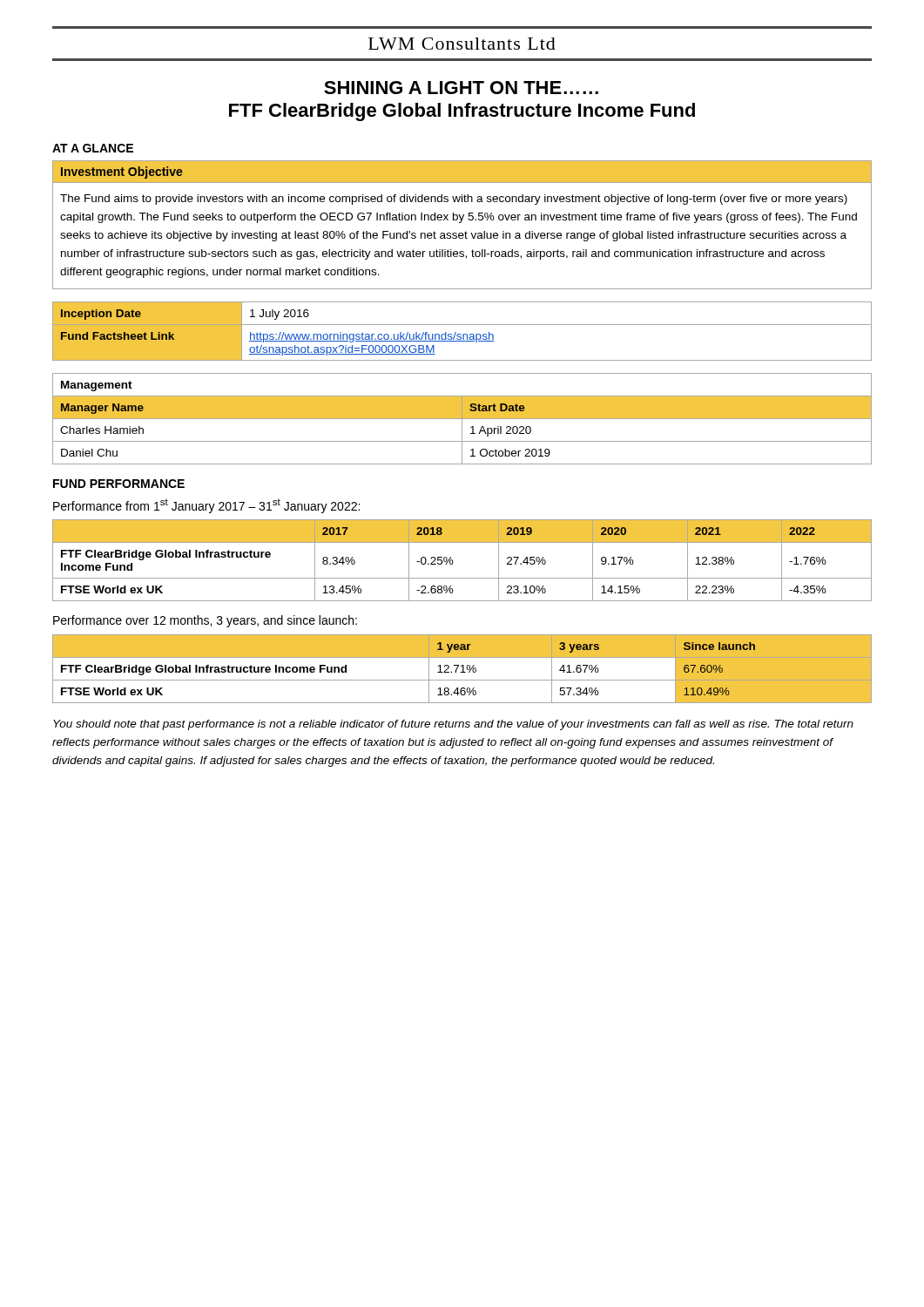Click the passage that begins "You should note that past performance is"
The width and height of the screenshot is (924, 1307).
point(453,742)
